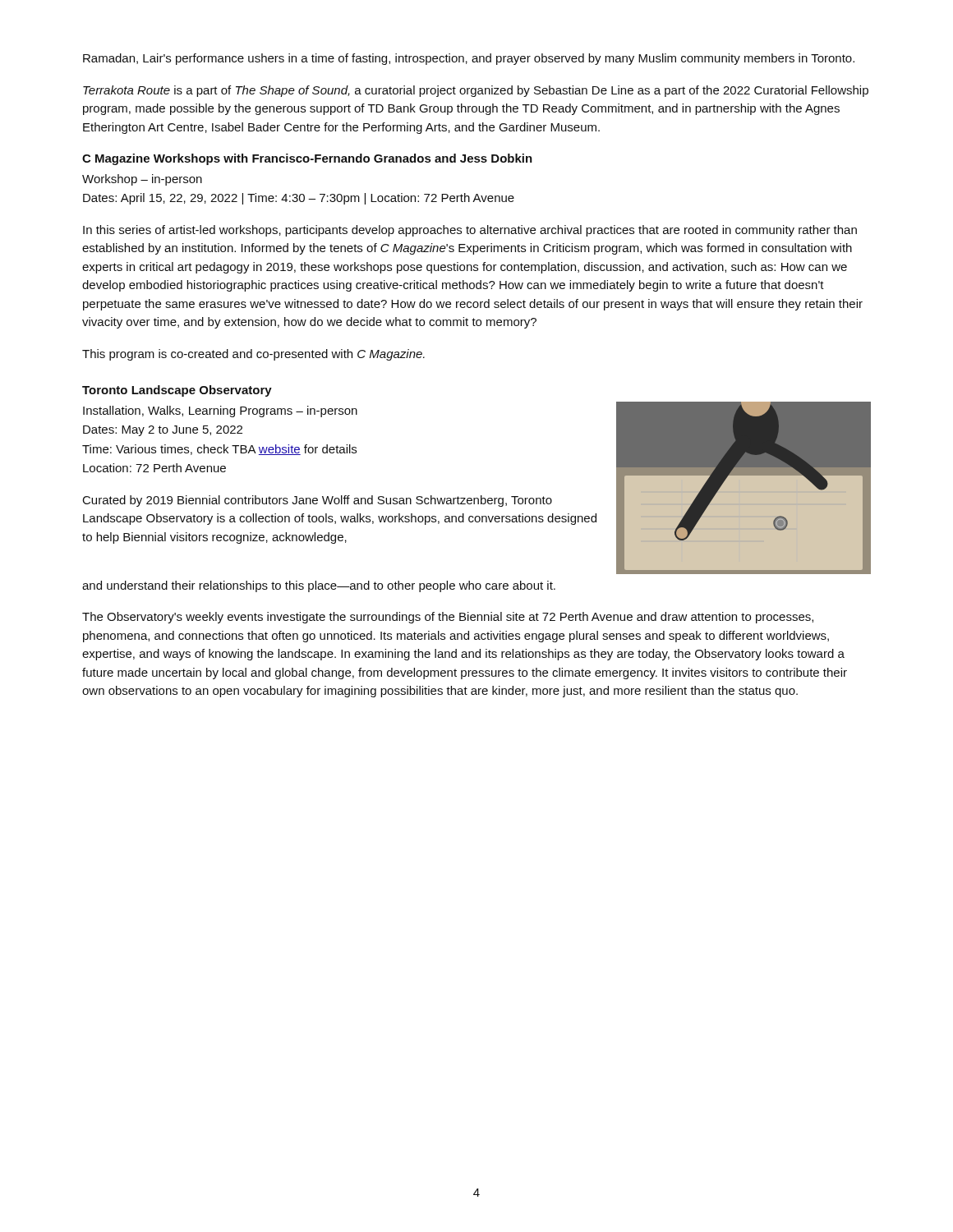Screen dimensions: 1232x953
Task: Point to "Location: 72 Perth Avenue"
Action: point(154,468)
